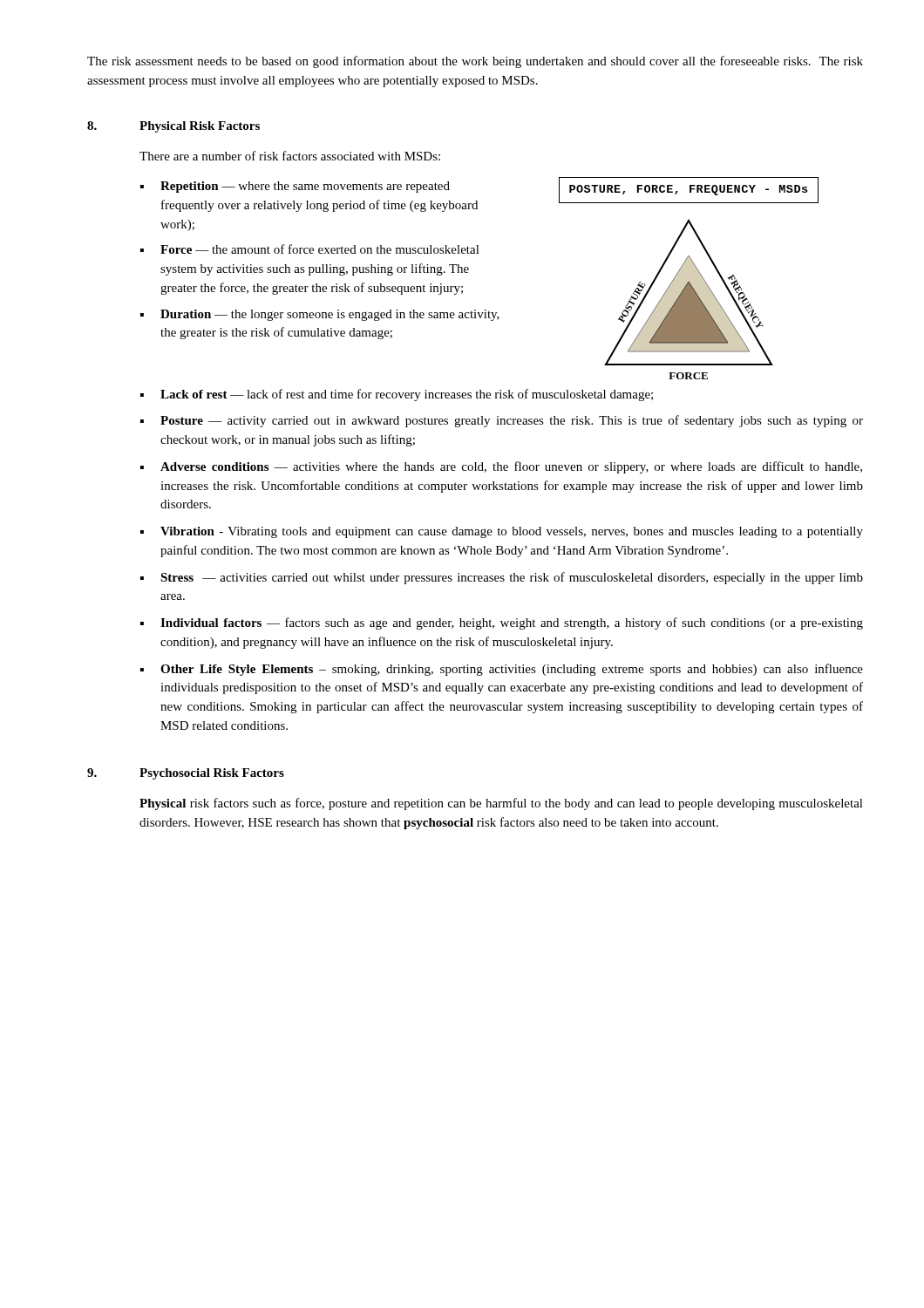This screenshot has height=1308, width=924.
Task: Point to the block beginning "▪ Duration — the"
Action: 323,324
